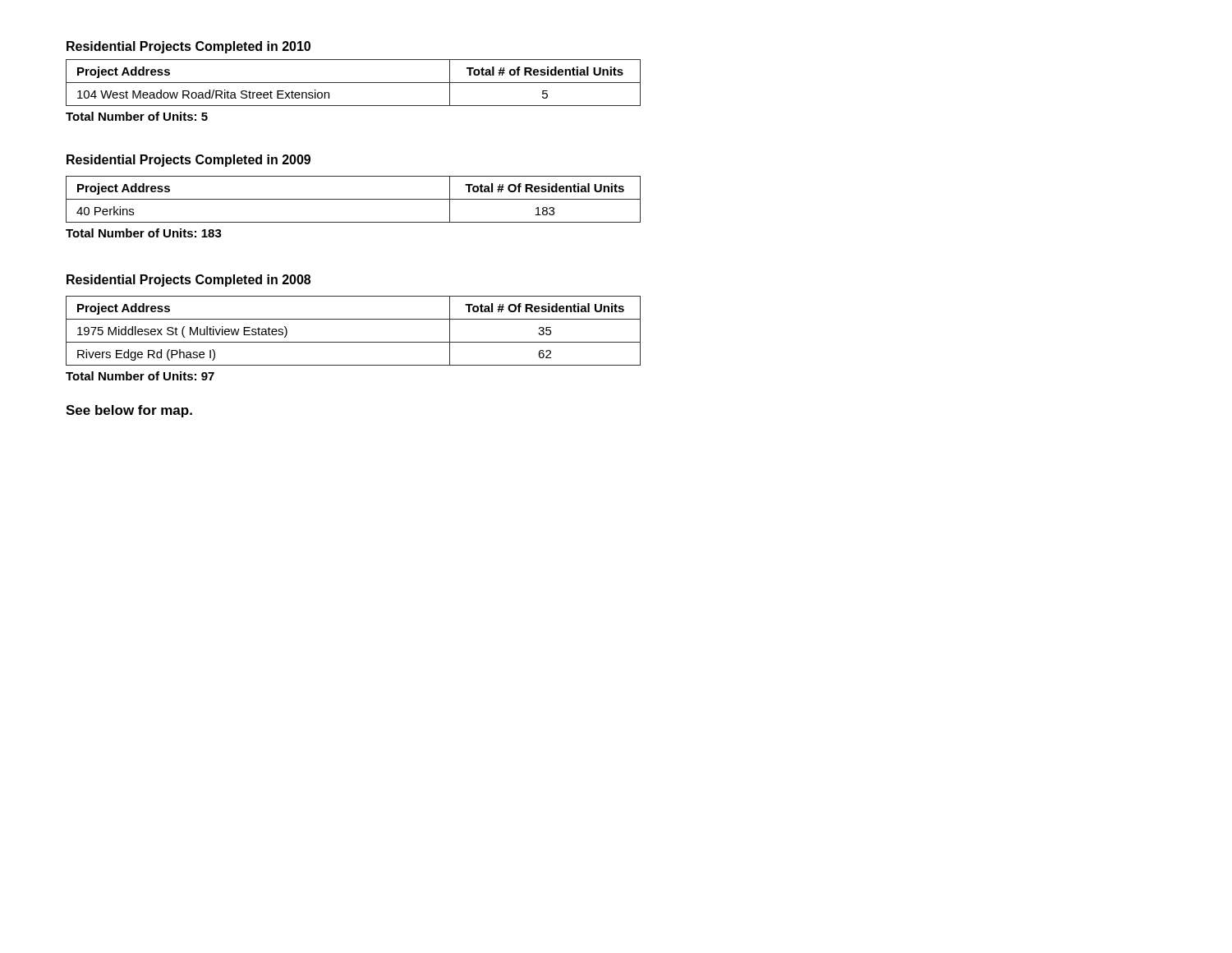This screenshot has height=953, width=1232.
Task: Select the text starting "Total Number of Units: 5"
Action: (x=616, y=116)
